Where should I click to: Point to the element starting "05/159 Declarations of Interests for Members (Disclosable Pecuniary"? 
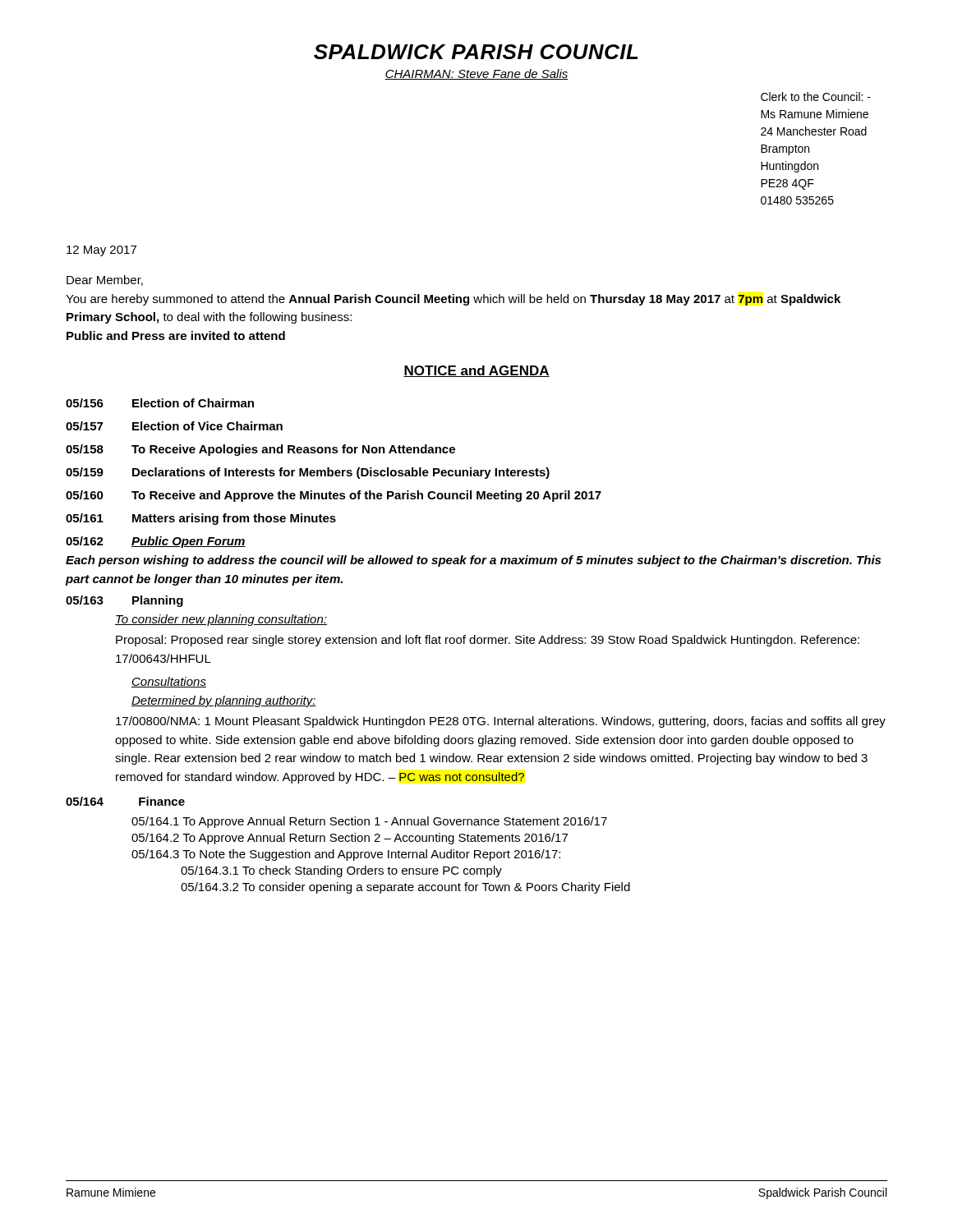308,472
